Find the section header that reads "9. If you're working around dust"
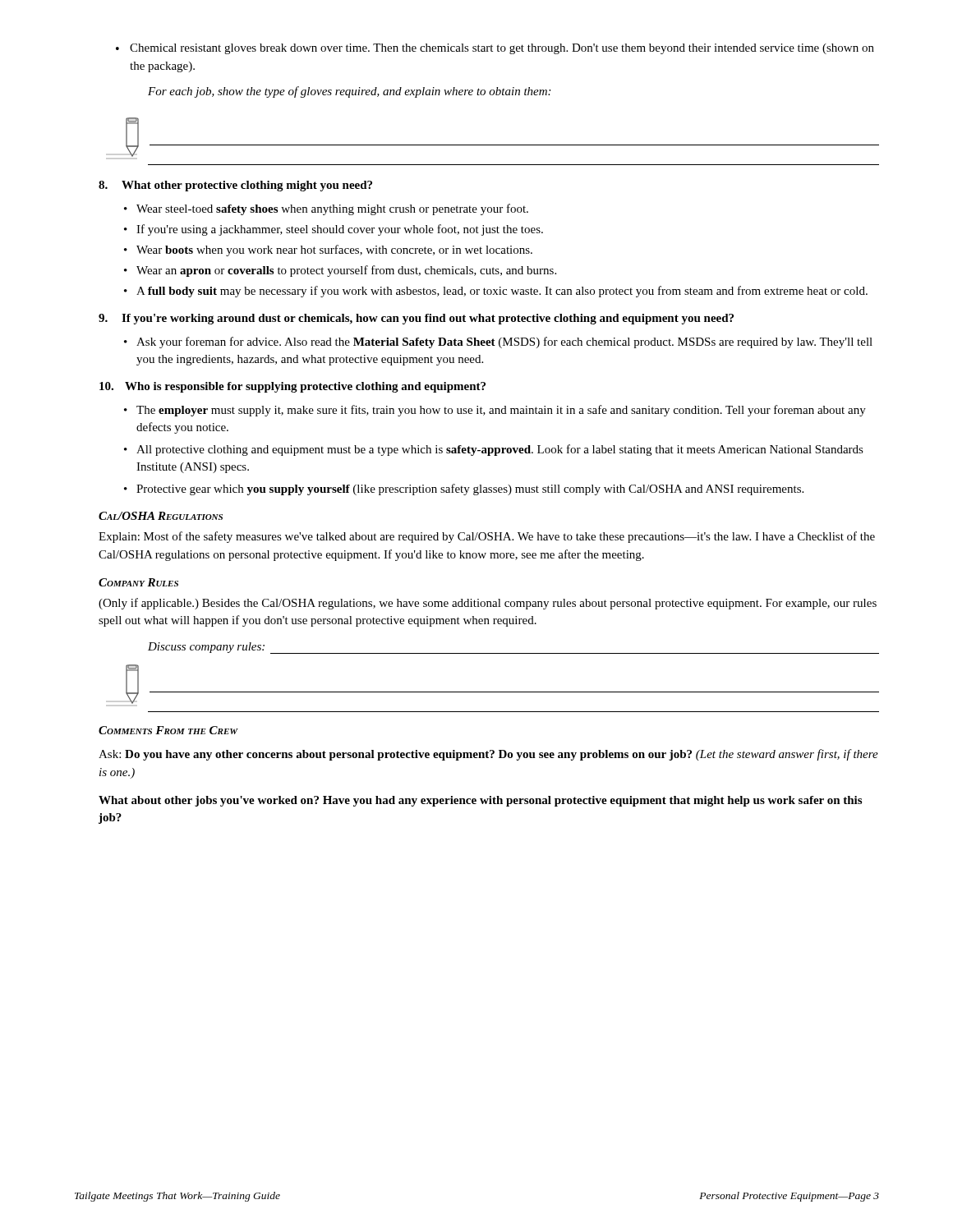 [x=489, y=318]
